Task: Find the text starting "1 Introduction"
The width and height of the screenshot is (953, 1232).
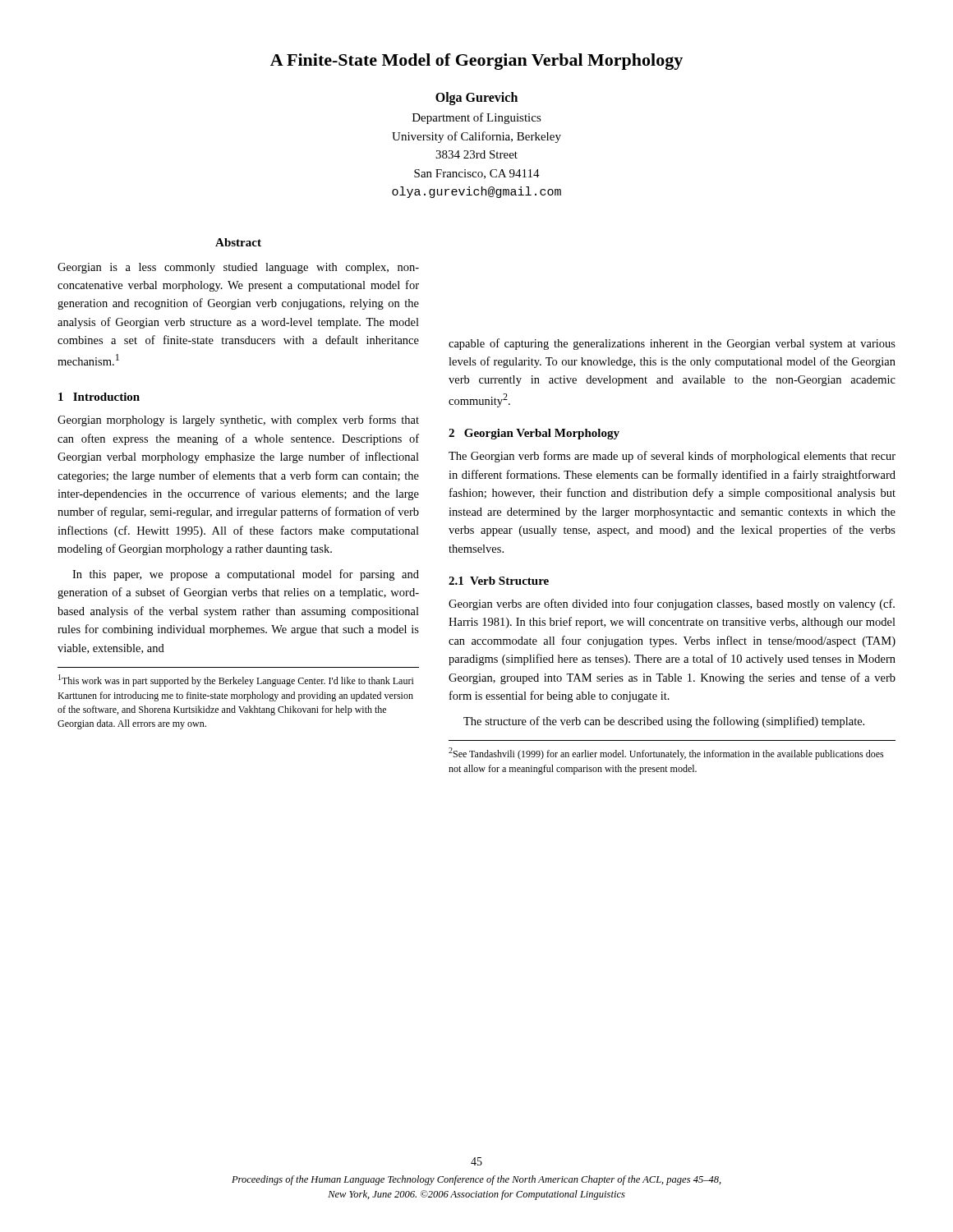Action: click(99, 397)
